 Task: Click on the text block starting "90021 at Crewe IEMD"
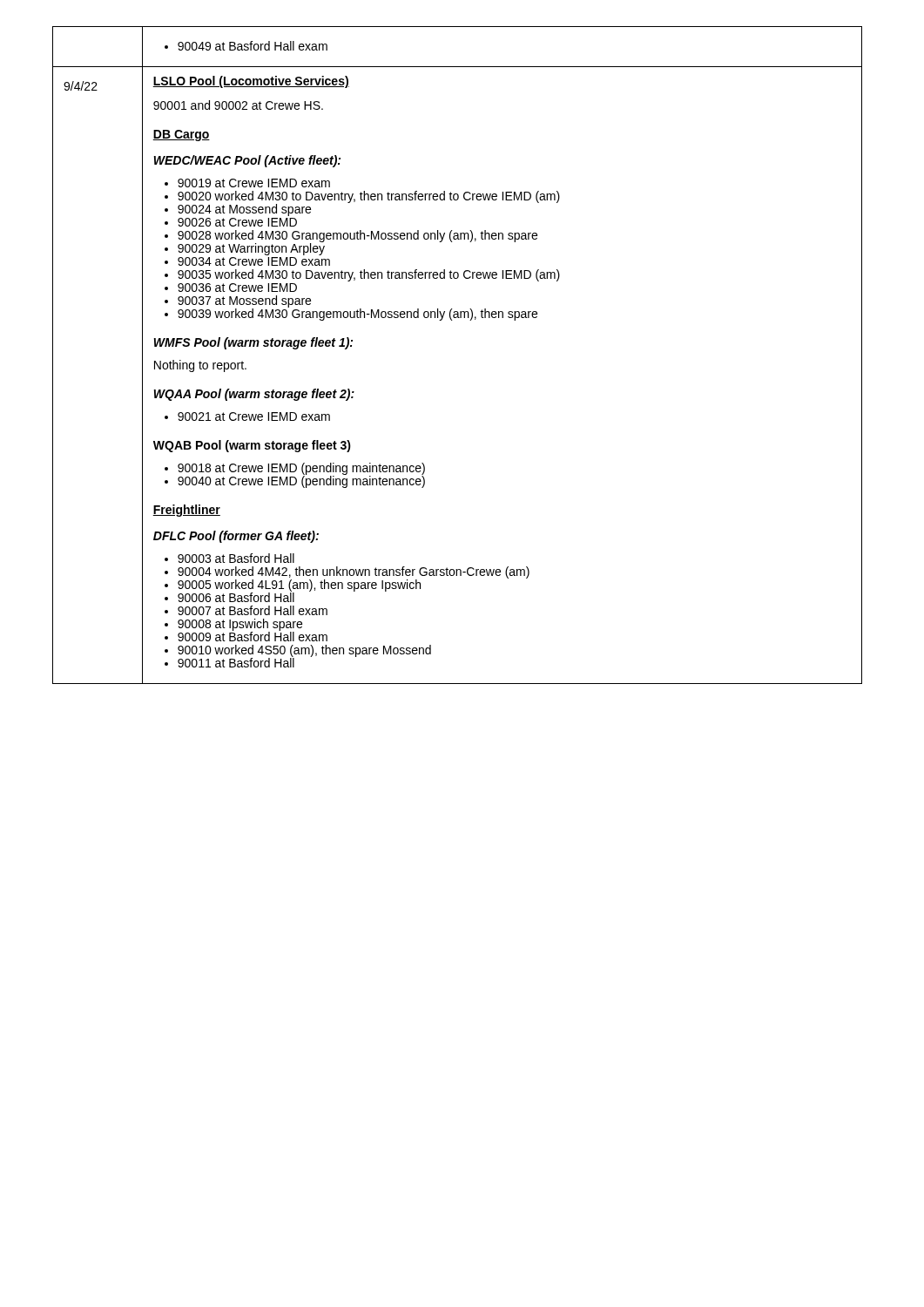tap(247, 416)
